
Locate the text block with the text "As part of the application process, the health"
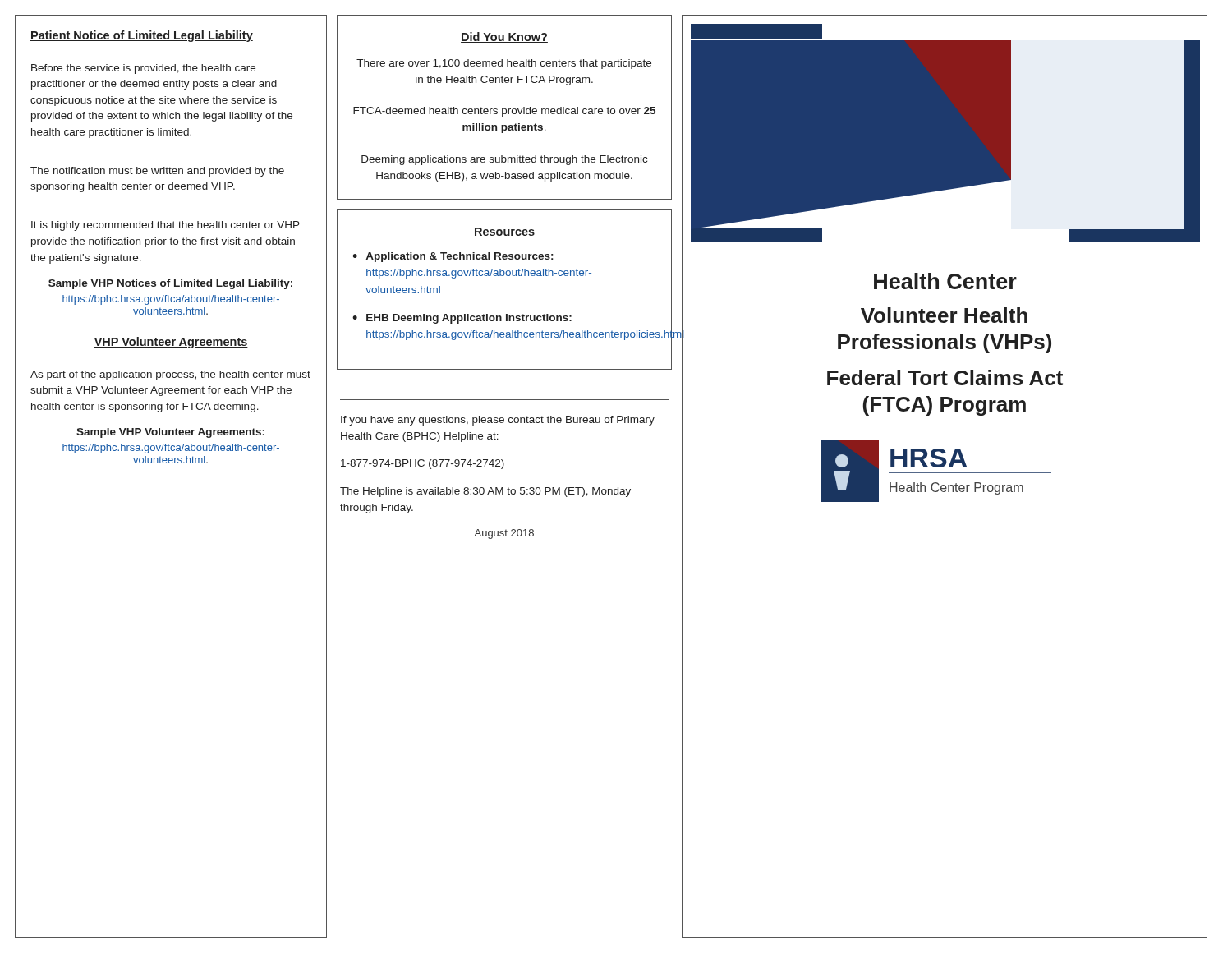tap(171, 390)
